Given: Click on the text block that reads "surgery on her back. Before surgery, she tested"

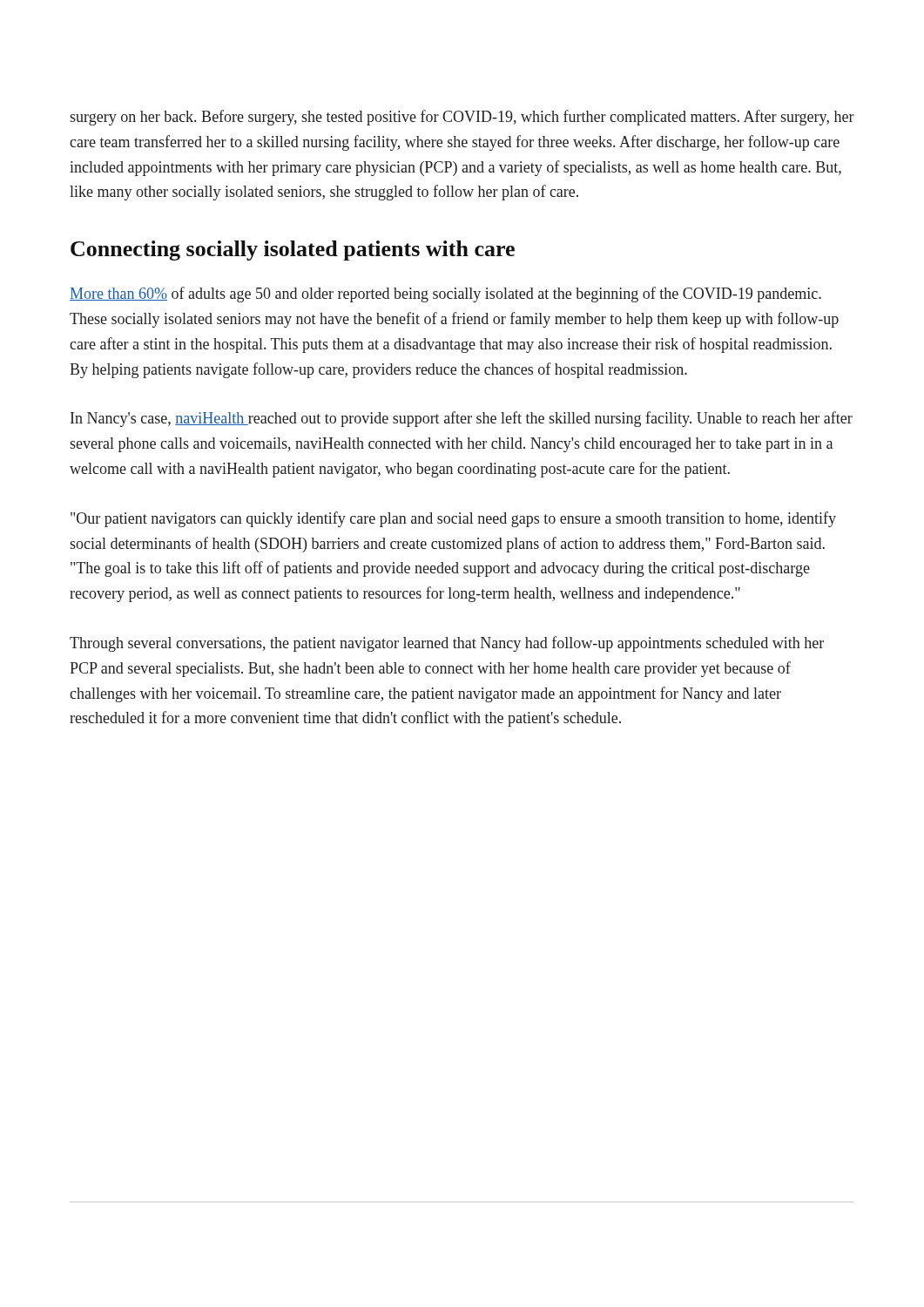Looking at the screenshot, I should click(x=462, y=154).
